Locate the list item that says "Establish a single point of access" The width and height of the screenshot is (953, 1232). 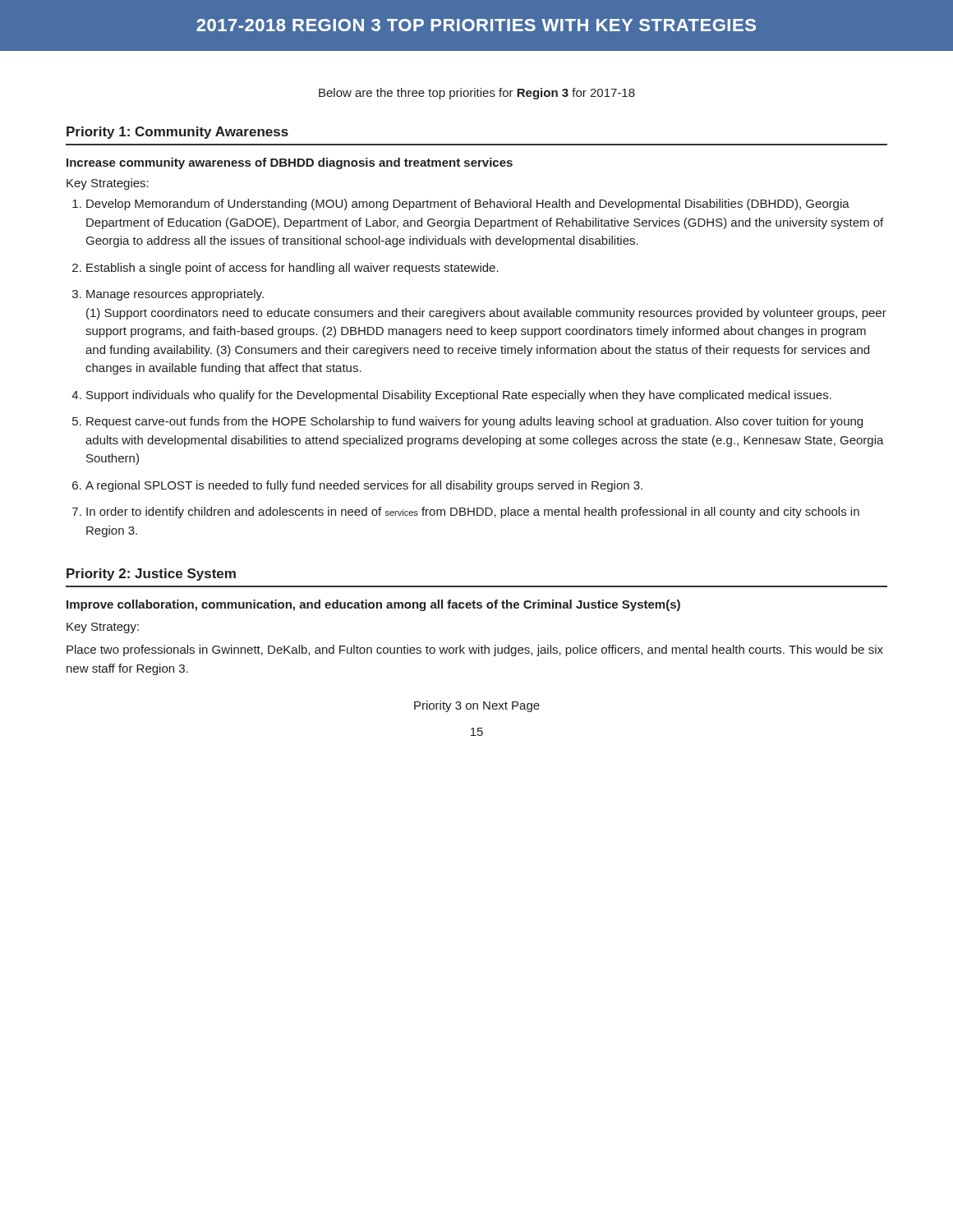(x=292, y=267)
